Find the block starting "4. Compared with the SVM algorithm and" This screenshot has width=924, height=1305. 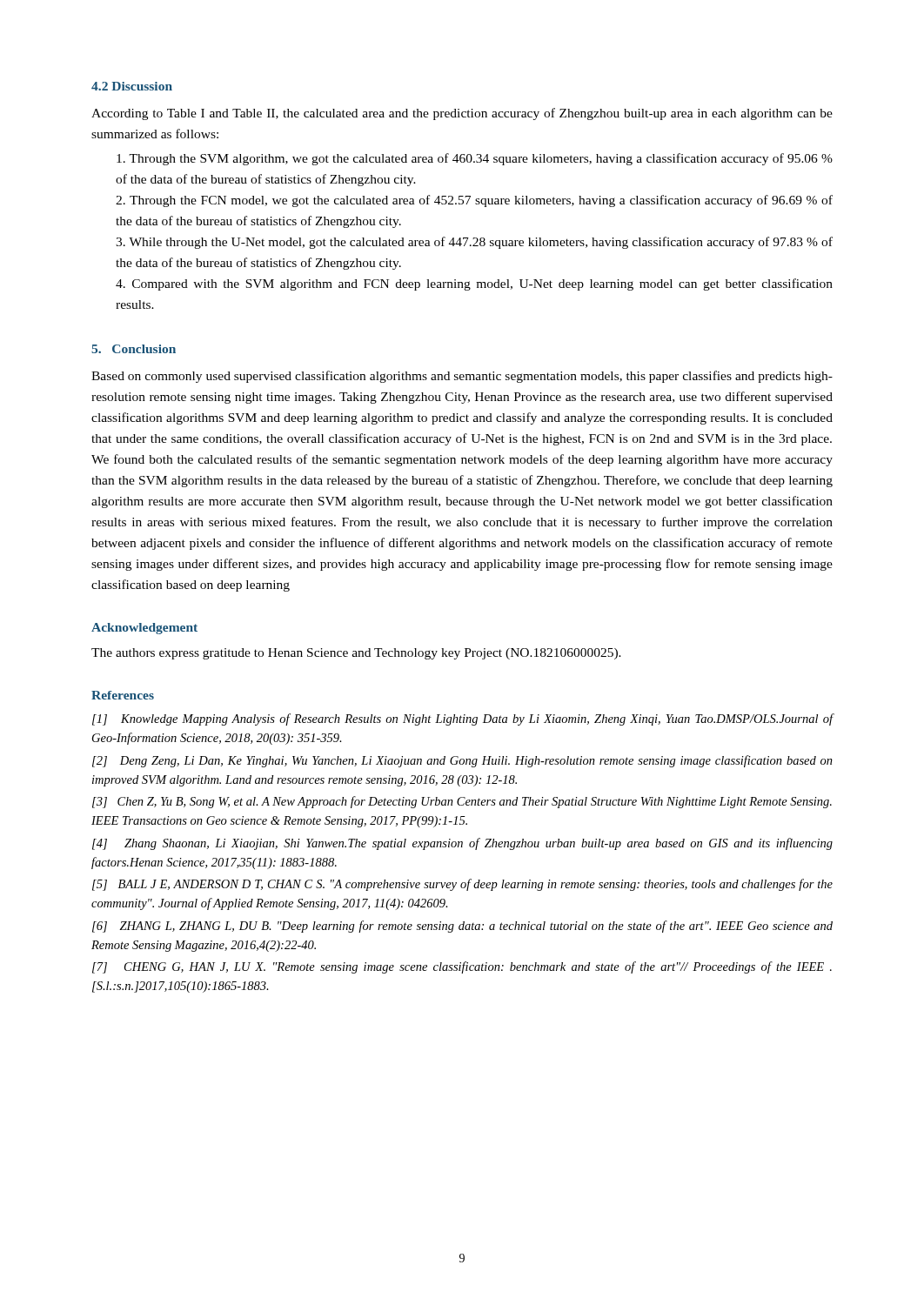pyautogui.click(x=474, y=294)
